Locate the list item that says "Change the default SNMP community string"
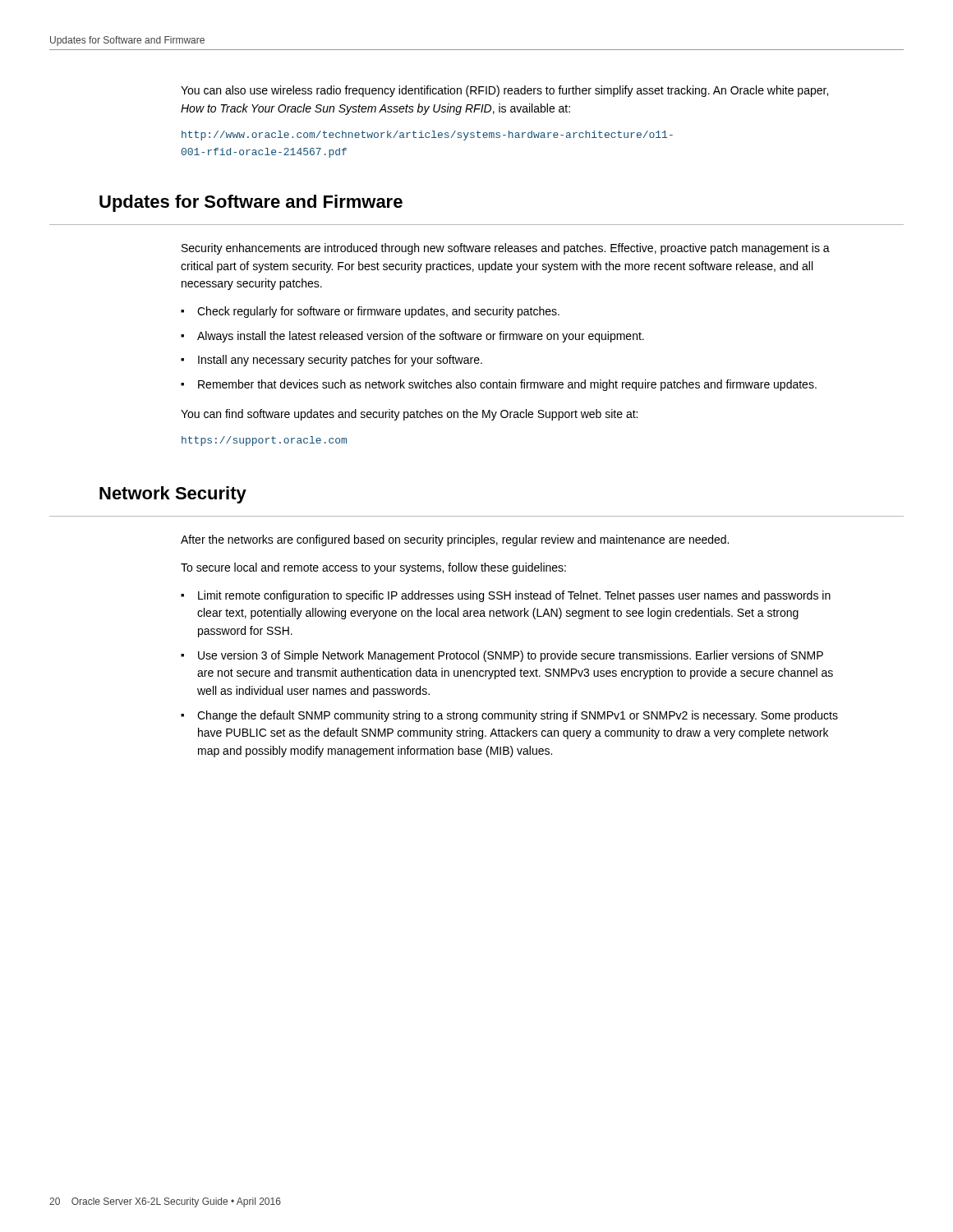The width and height of the screenshot is (953, 1232). point(518,733)
